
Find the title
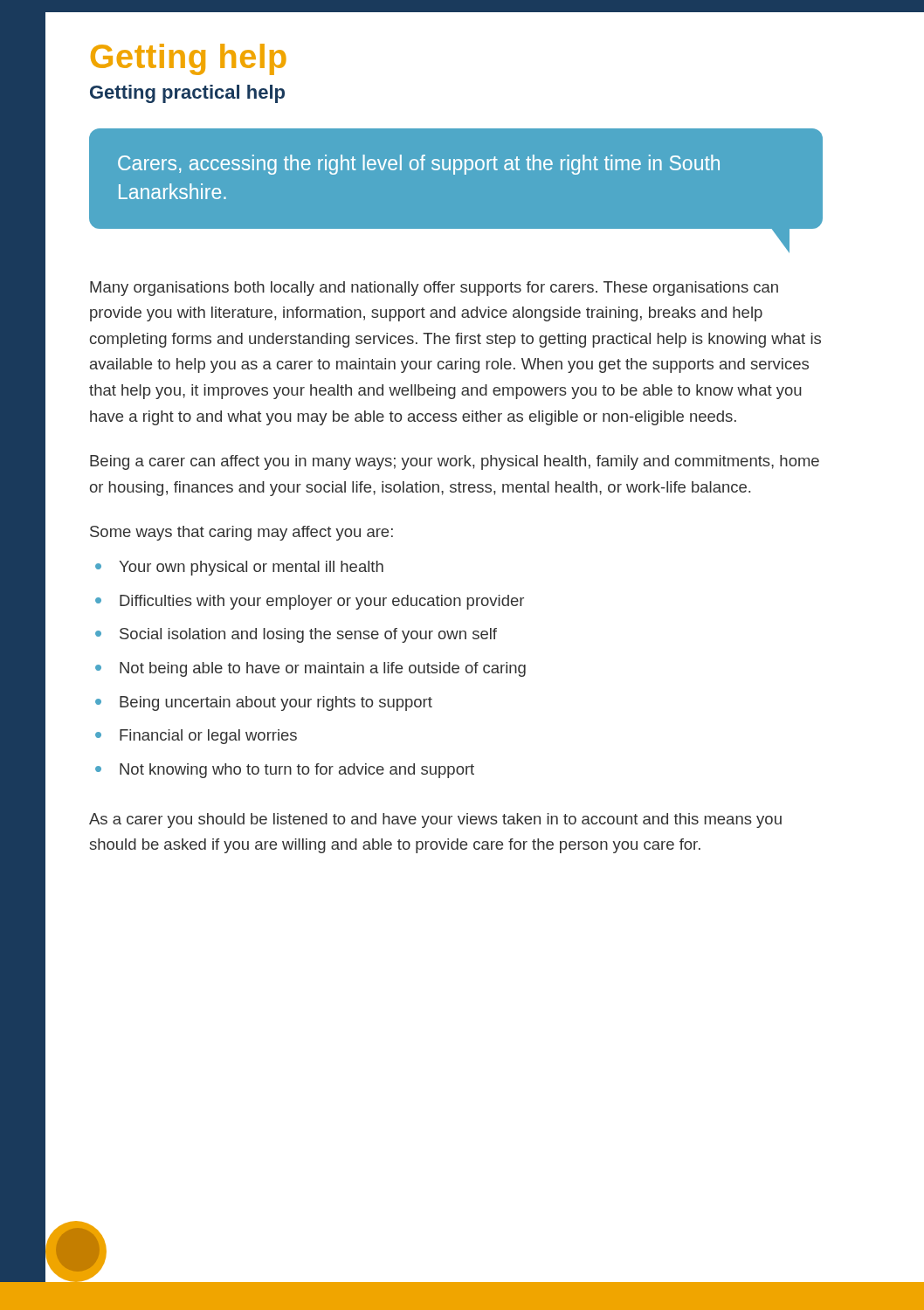pyautogui.click(x=188, y=57)
